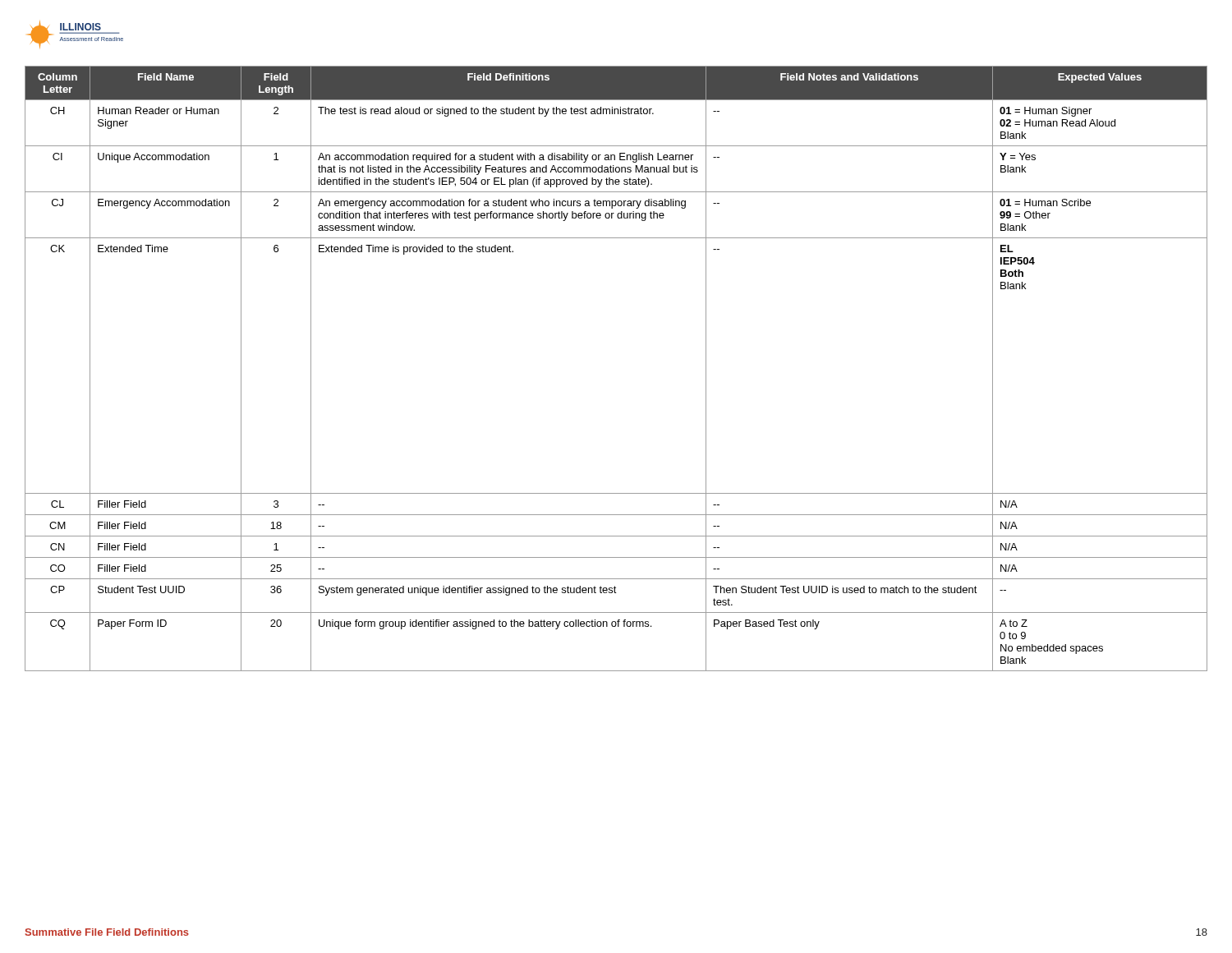This screenshot has width=1232, height=953.
Task: Locate the table with the text "Filler Field"
Action: (616, 368)
